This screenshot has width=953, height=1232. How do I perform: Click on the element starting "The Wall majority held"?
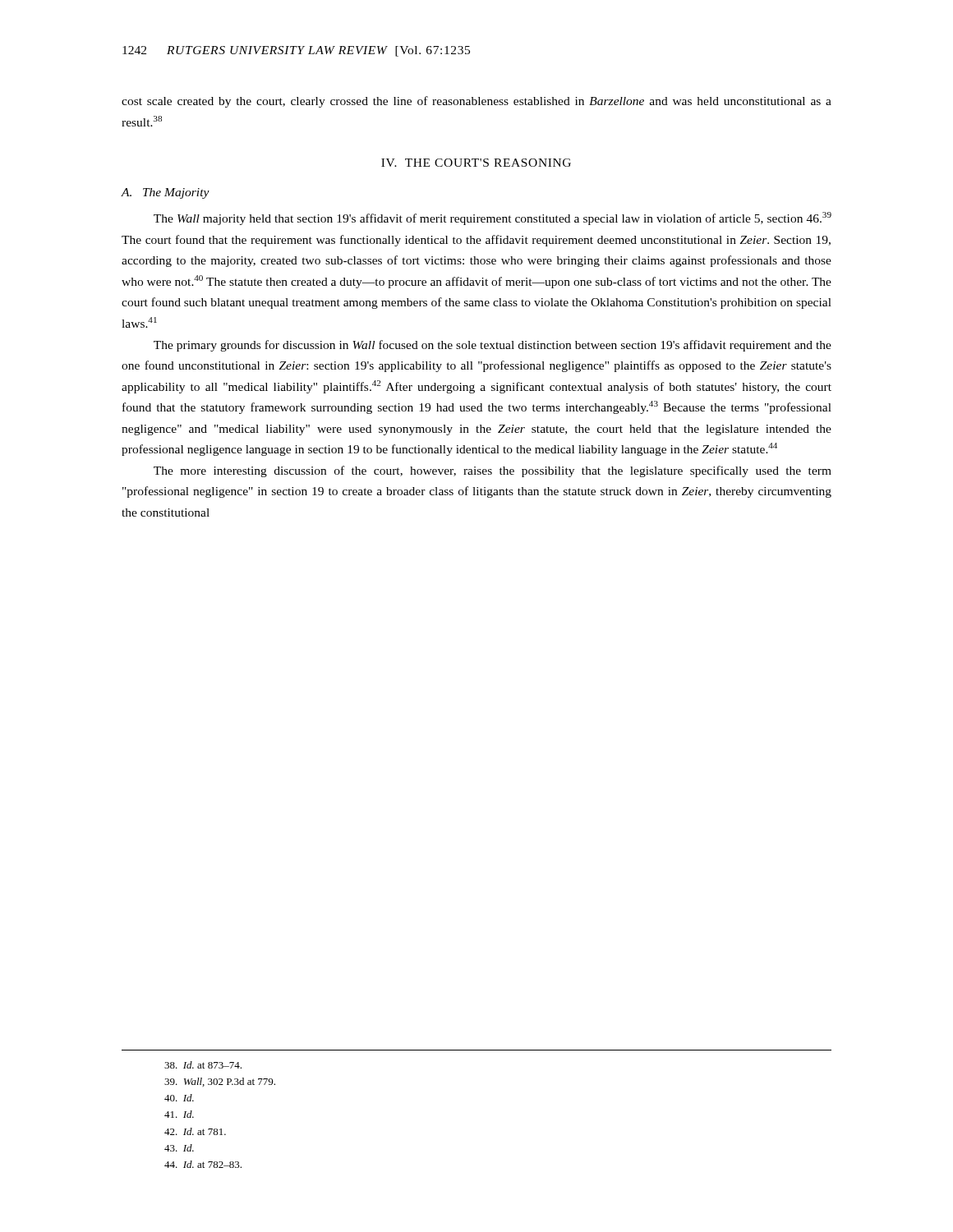[476, 271]
